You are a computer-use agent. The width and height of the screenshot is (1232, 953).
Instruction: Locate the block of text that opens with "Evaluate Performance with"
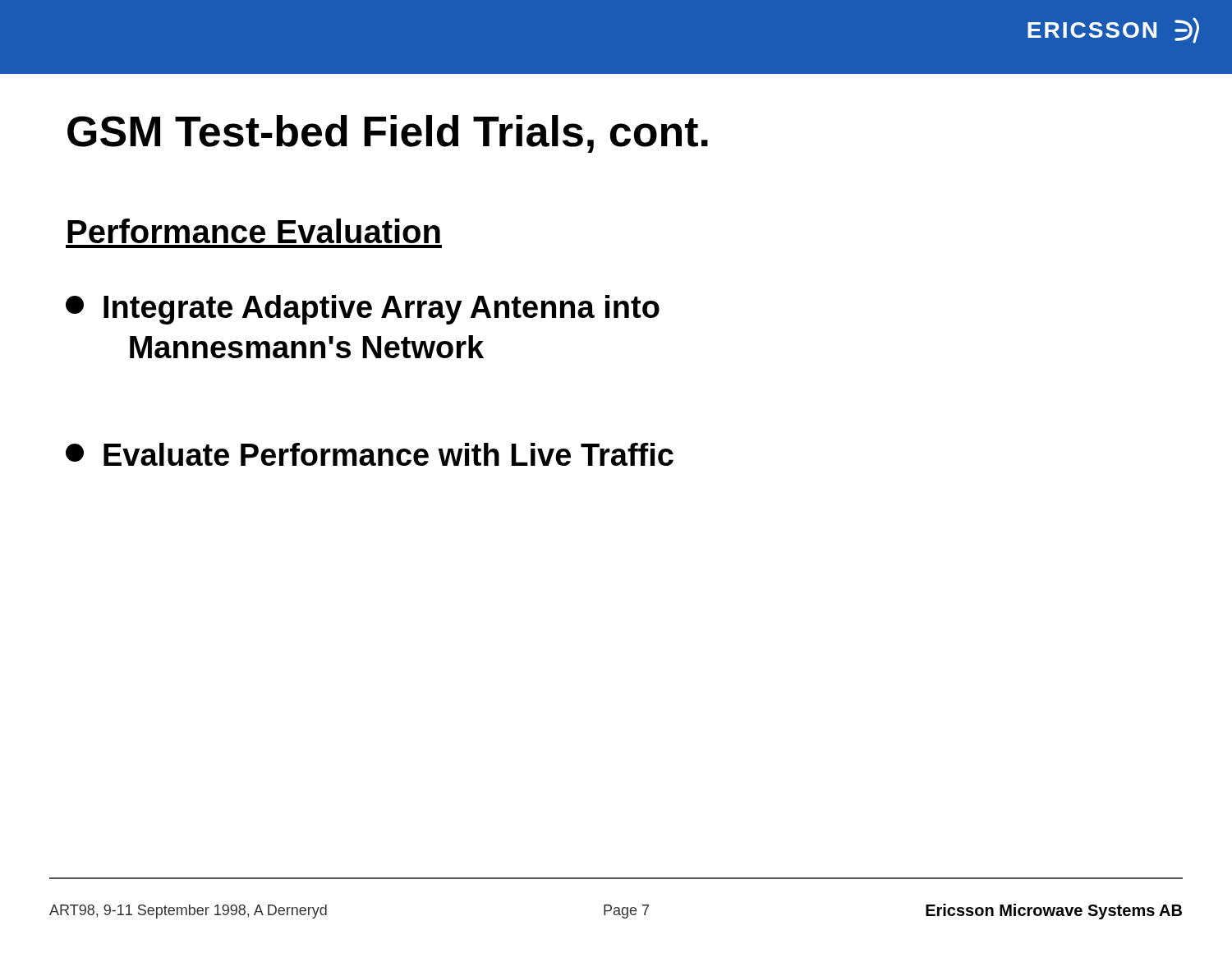370,456
